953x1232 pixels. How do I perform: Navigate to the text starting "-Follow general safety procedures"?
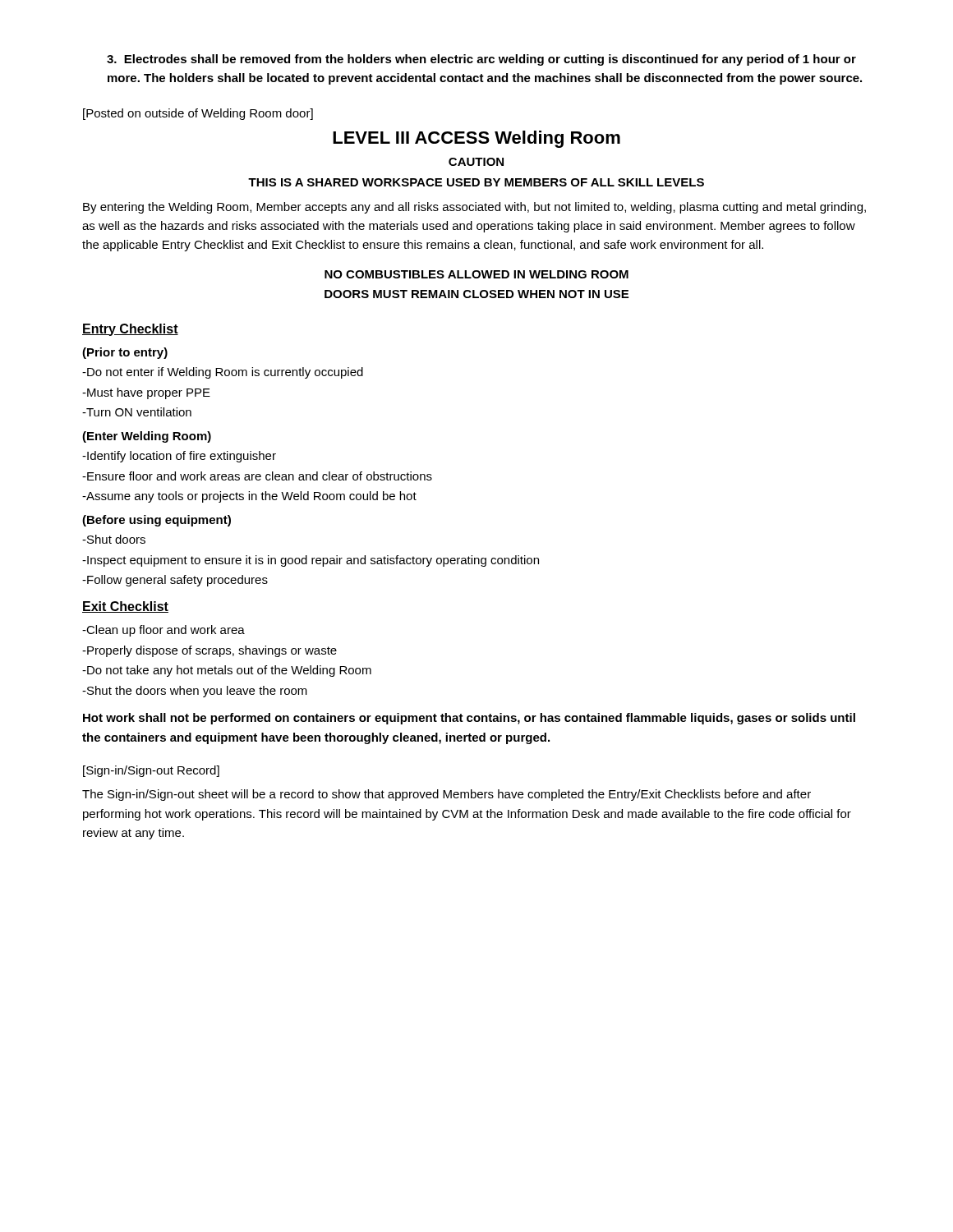[175, 580]
